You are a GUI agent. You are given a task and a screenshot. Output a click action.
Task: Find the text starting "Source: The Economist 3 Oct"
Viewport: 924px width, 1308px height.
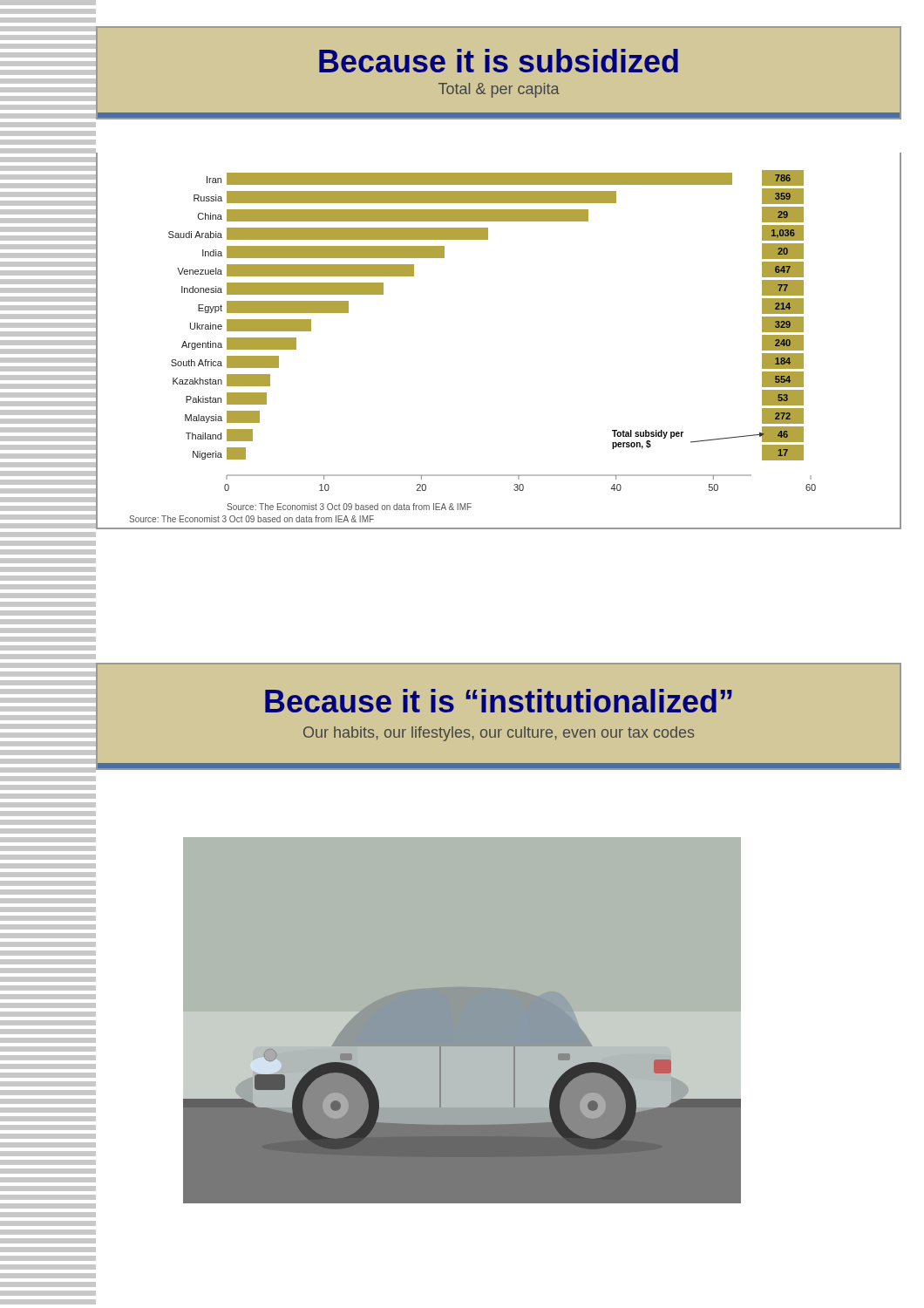[252, 519]
